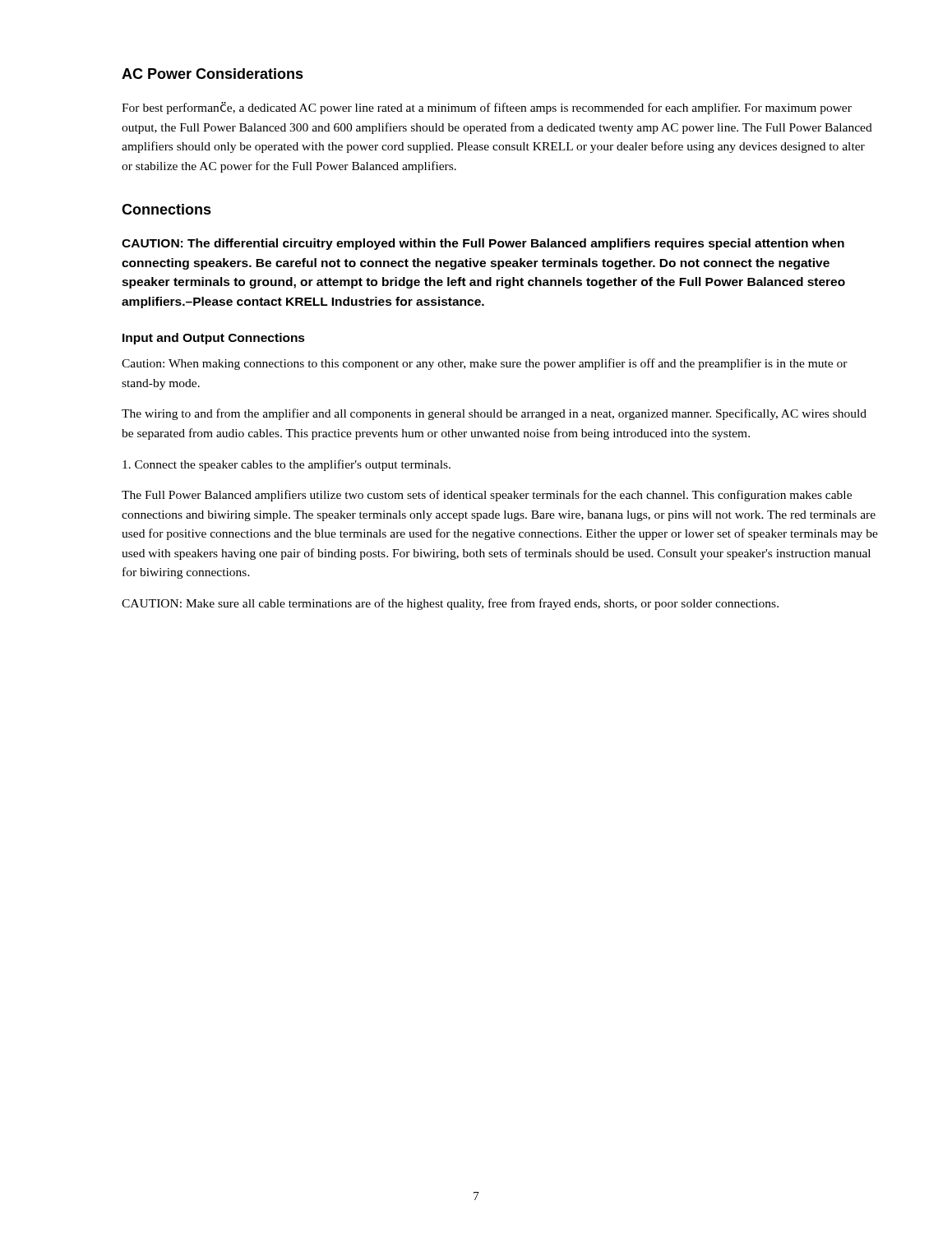Click on the region starting "CAUTION: Make sure all cable terminations are of"

click(x=451, y=603)
